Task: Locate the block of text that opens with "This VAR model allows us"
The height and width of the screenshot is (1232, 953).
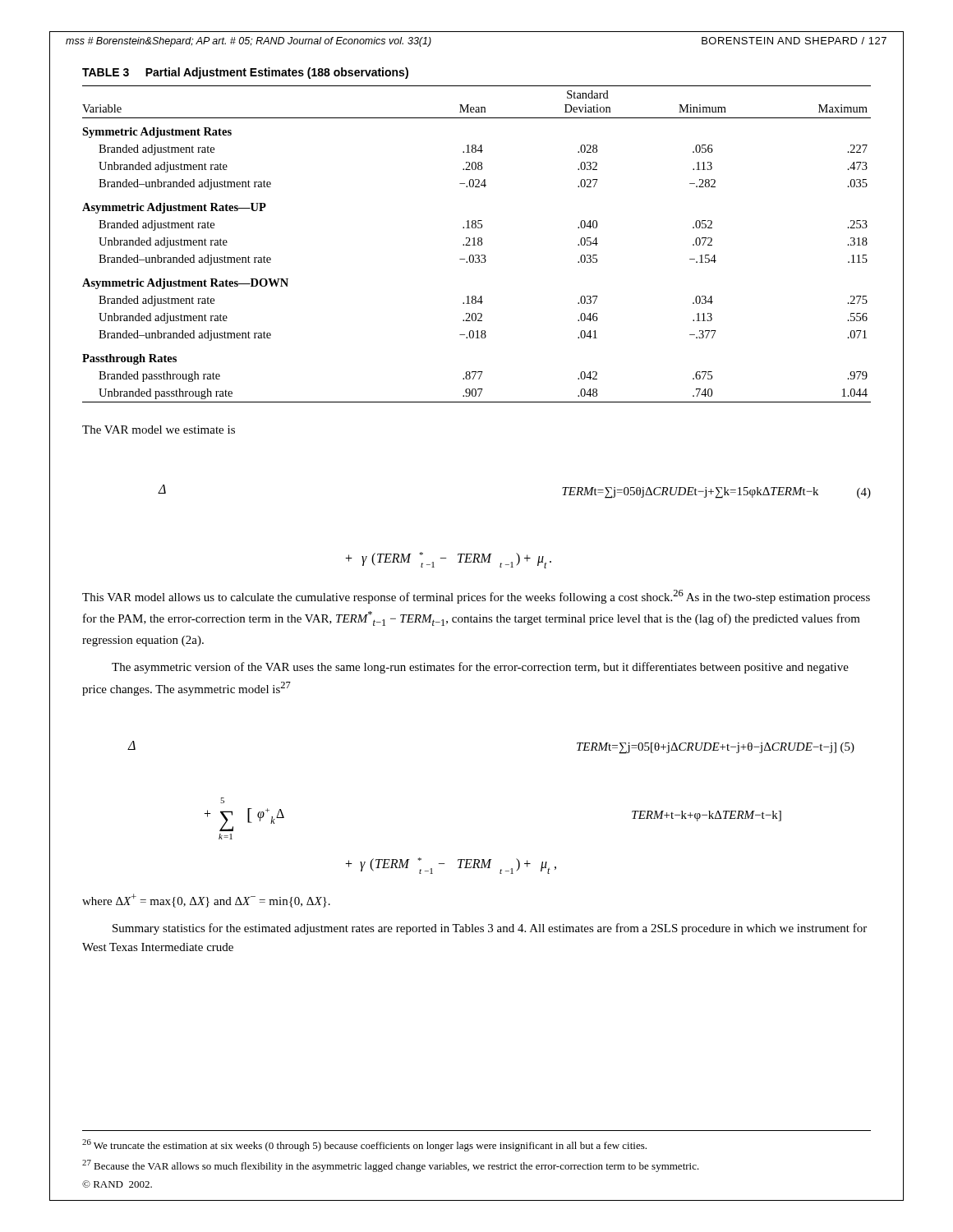Action: tap(476, 617)
